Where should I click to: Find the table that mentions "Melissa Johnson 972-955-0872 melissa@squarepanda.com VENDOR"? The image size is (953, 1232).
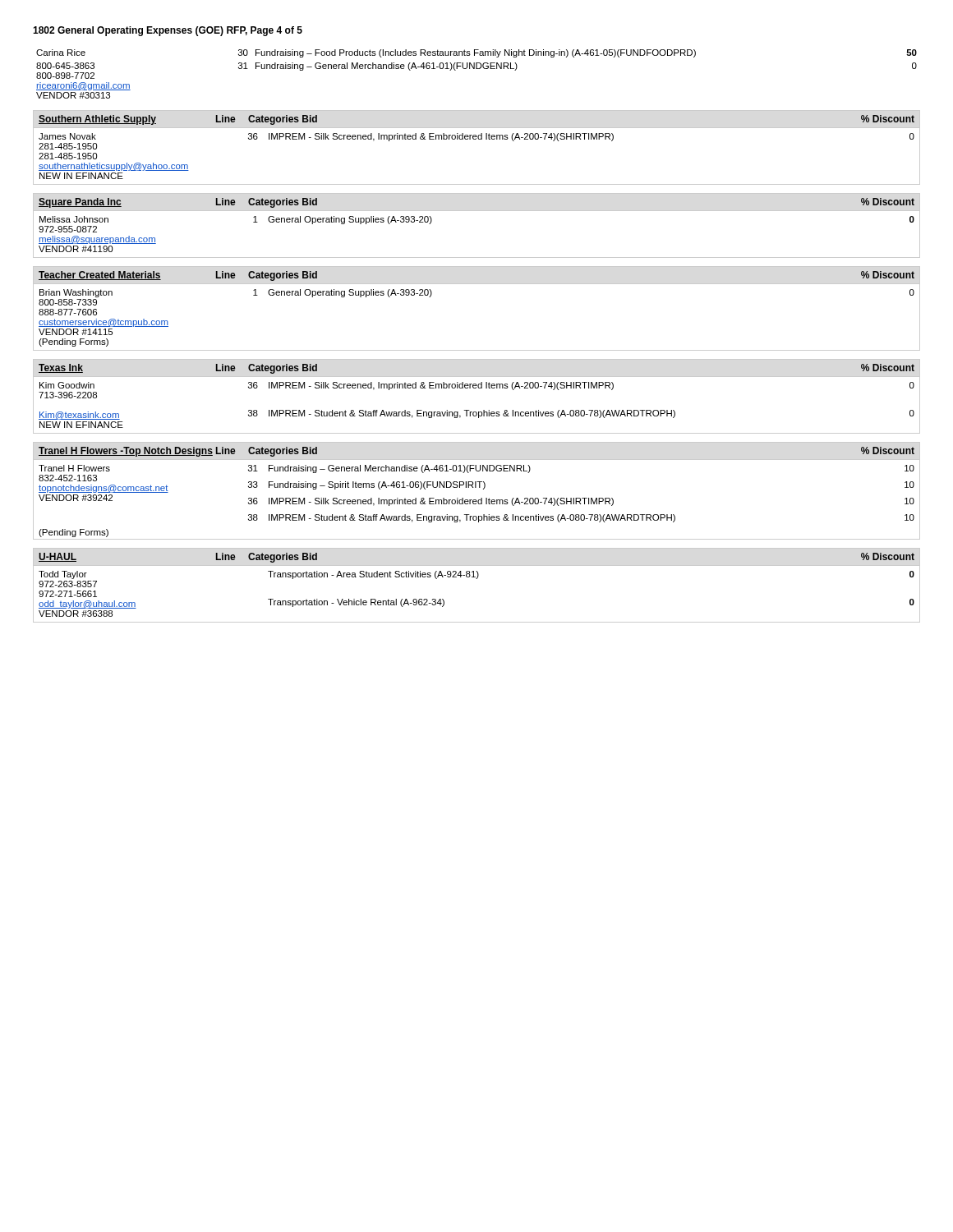pos(476,225)
